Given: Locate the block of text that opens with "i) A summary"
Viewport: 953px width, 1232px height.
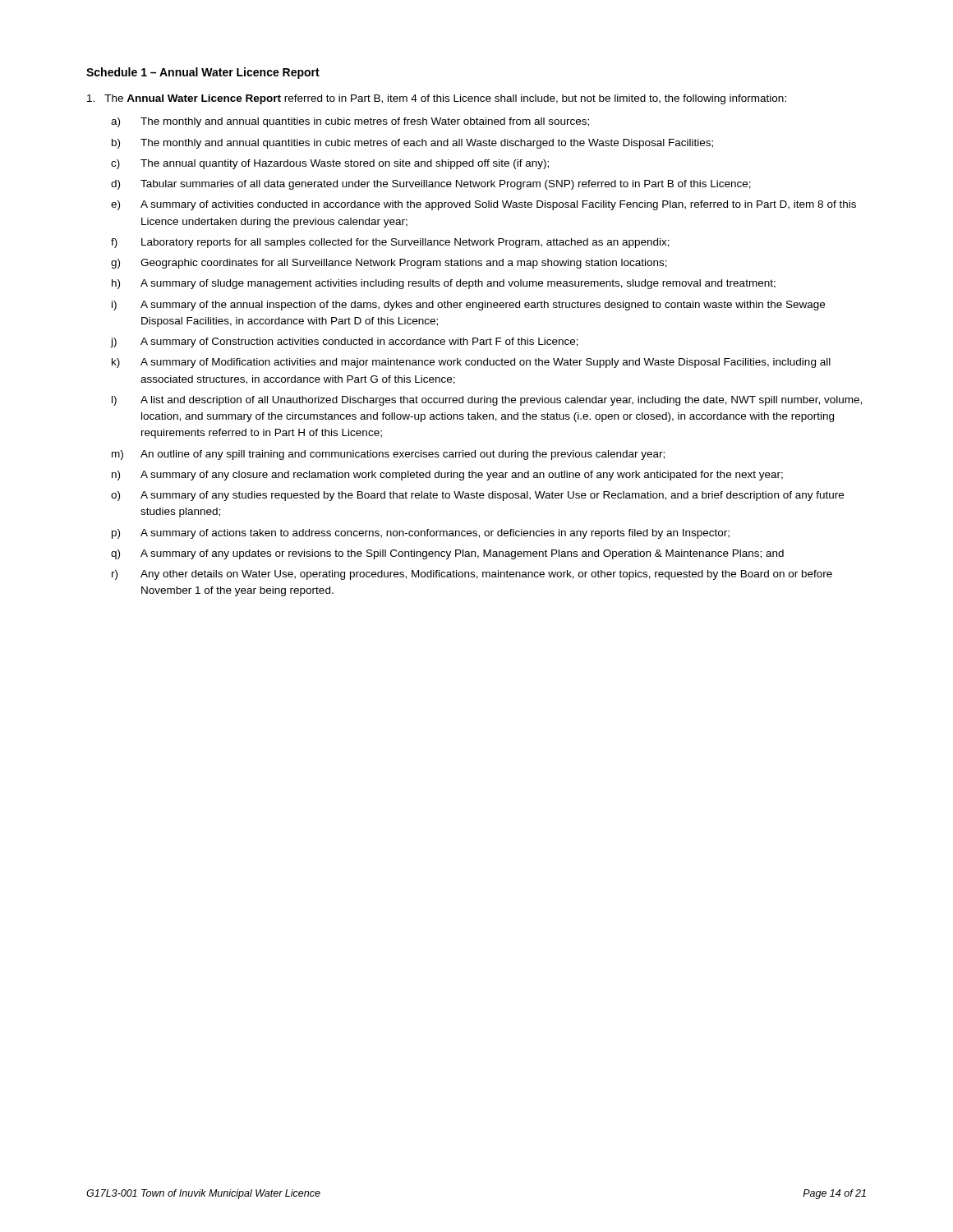Looking at the screenshot, I should click(489, 313).
